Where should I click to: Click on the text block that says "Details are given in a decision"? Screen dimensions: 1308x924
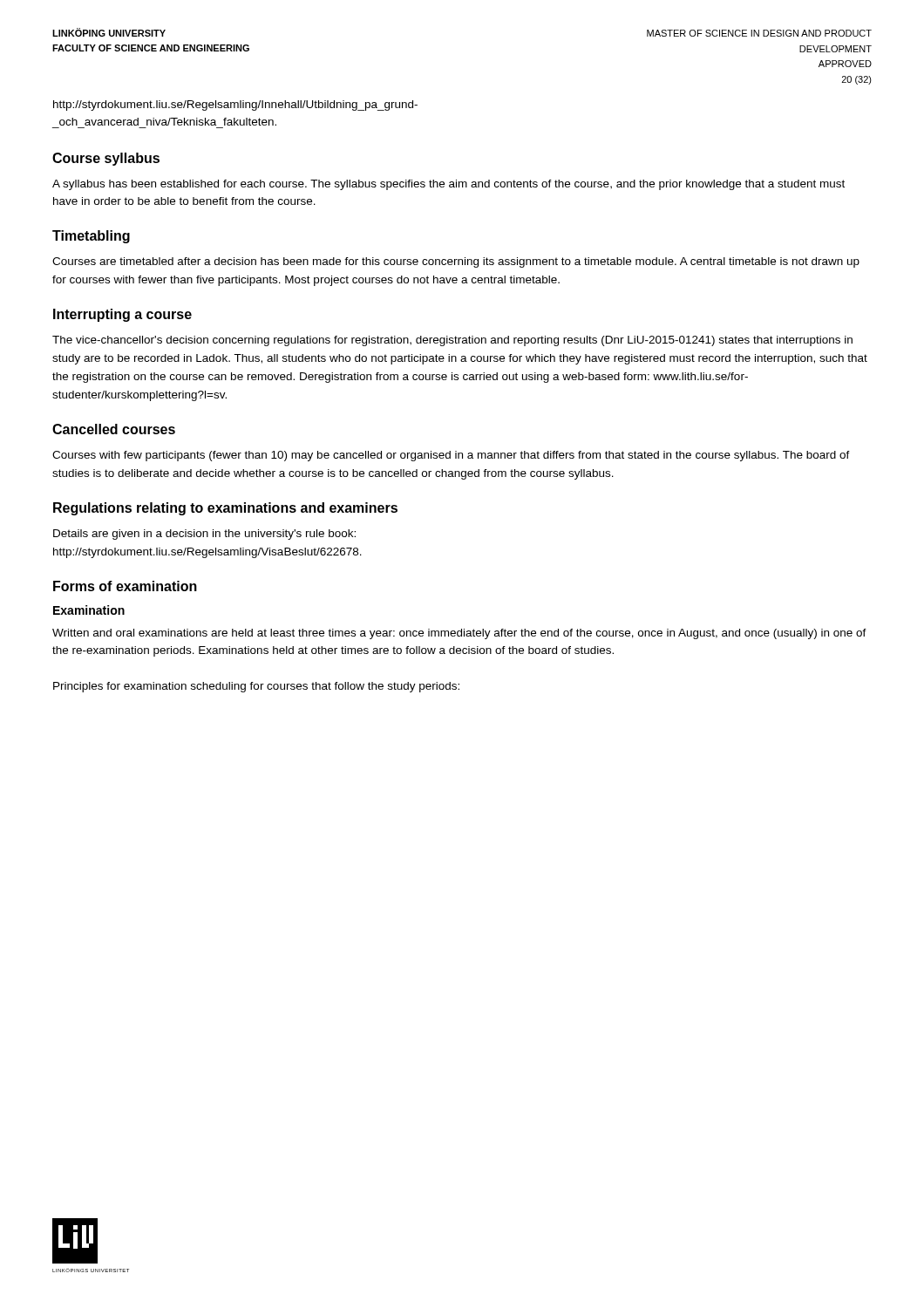click(x=207, y=542)
